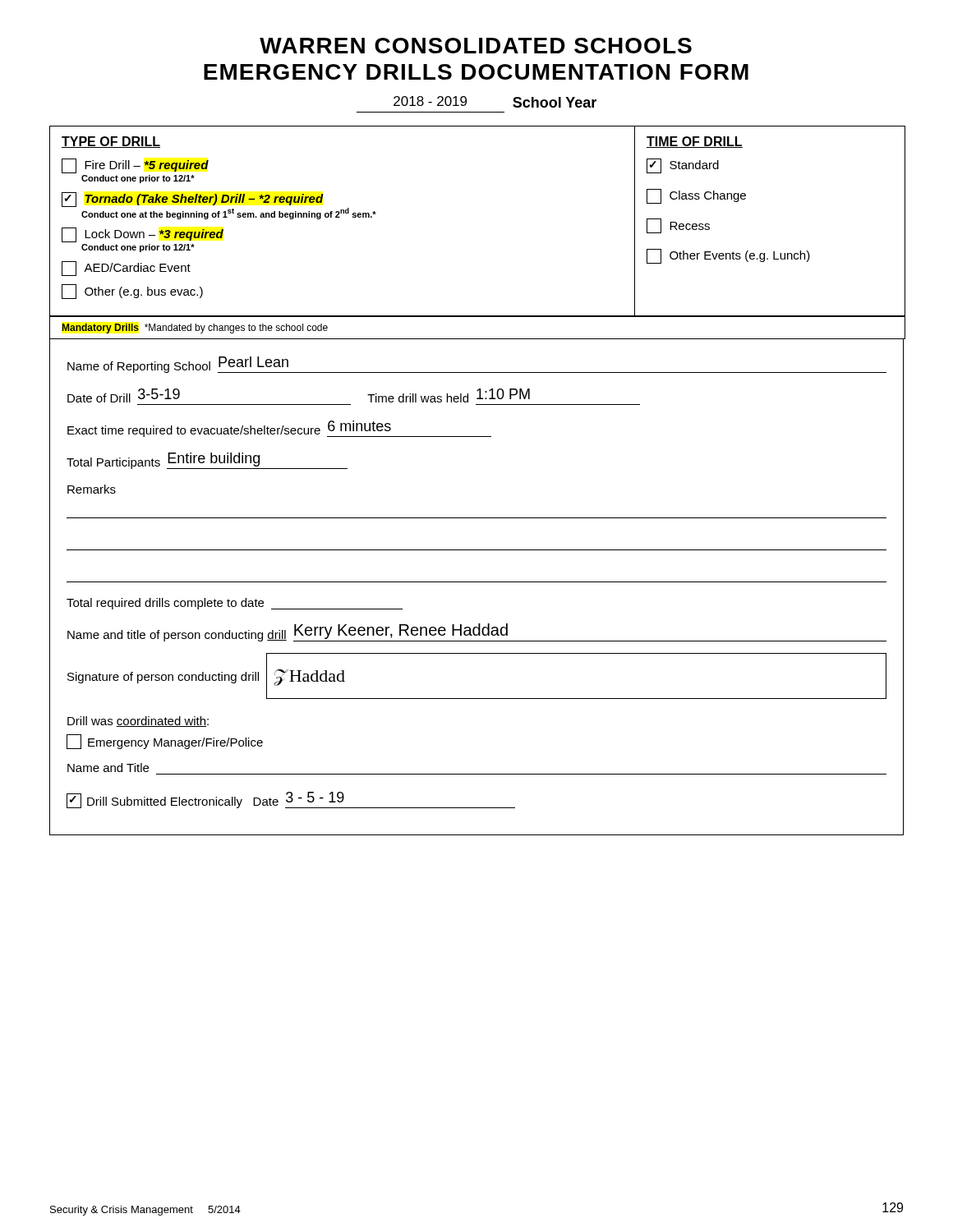Click the title that begins "WARREN CONSOLIDATED SCHOOLS EMERGENCY DRILLS"
This screenshot has width=953, height=1232.
pos(476,59)
